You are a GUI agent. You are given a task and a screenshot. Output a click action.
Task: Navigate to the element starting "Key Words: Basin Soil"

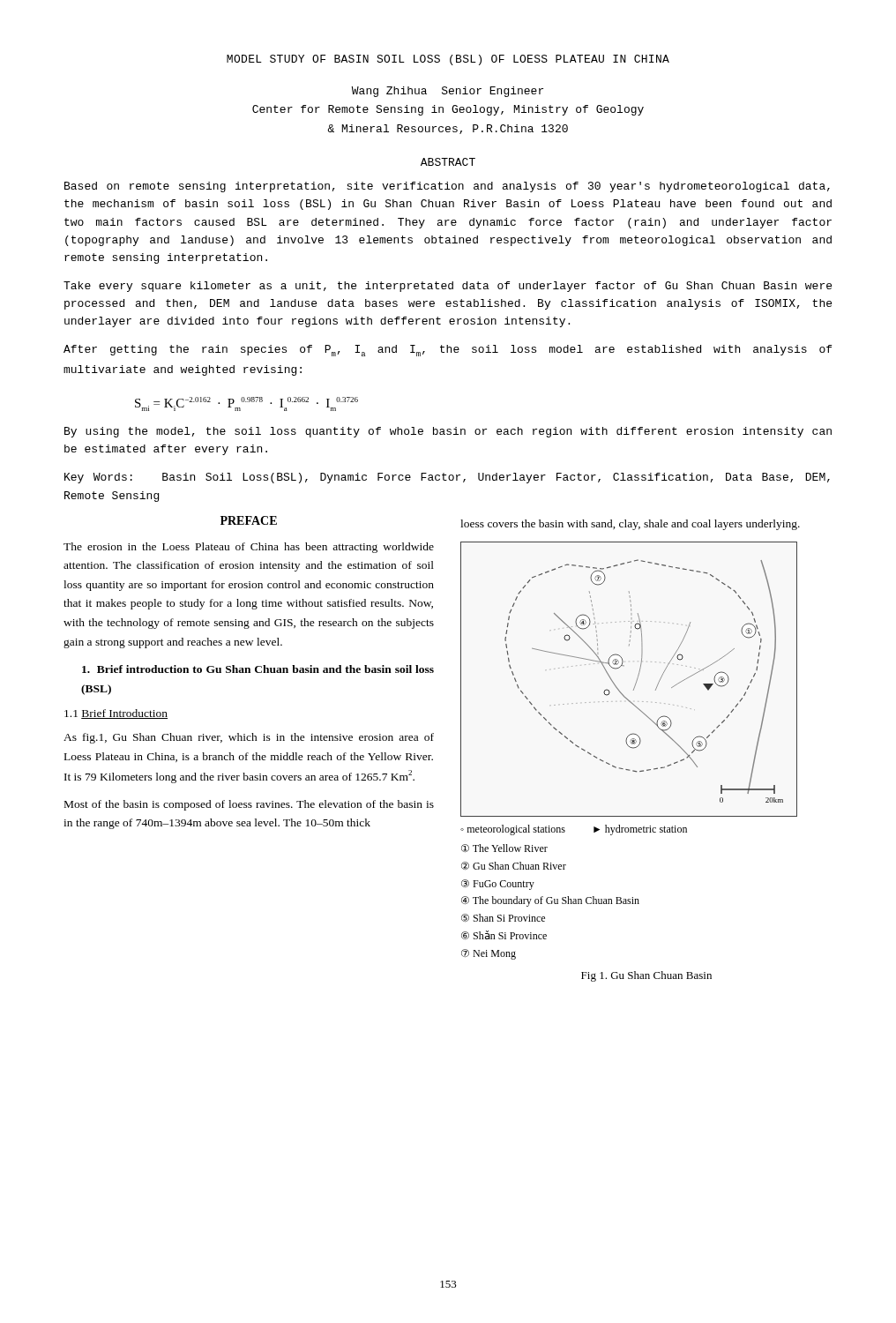click(448, 487)
